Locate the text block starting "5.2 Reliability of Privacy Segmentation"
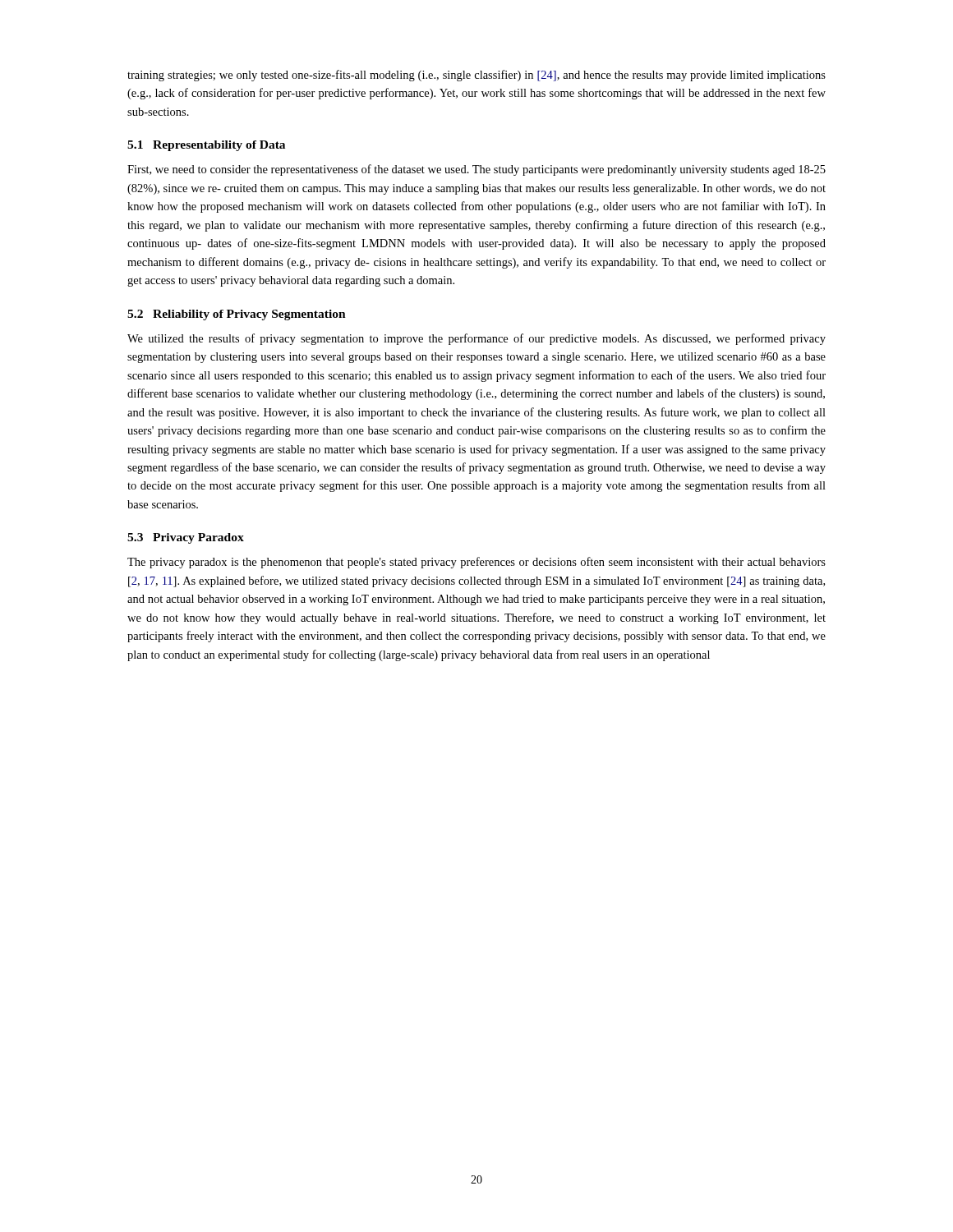The height and width of the screenshot is (1232, 953). tap(236, 313)
